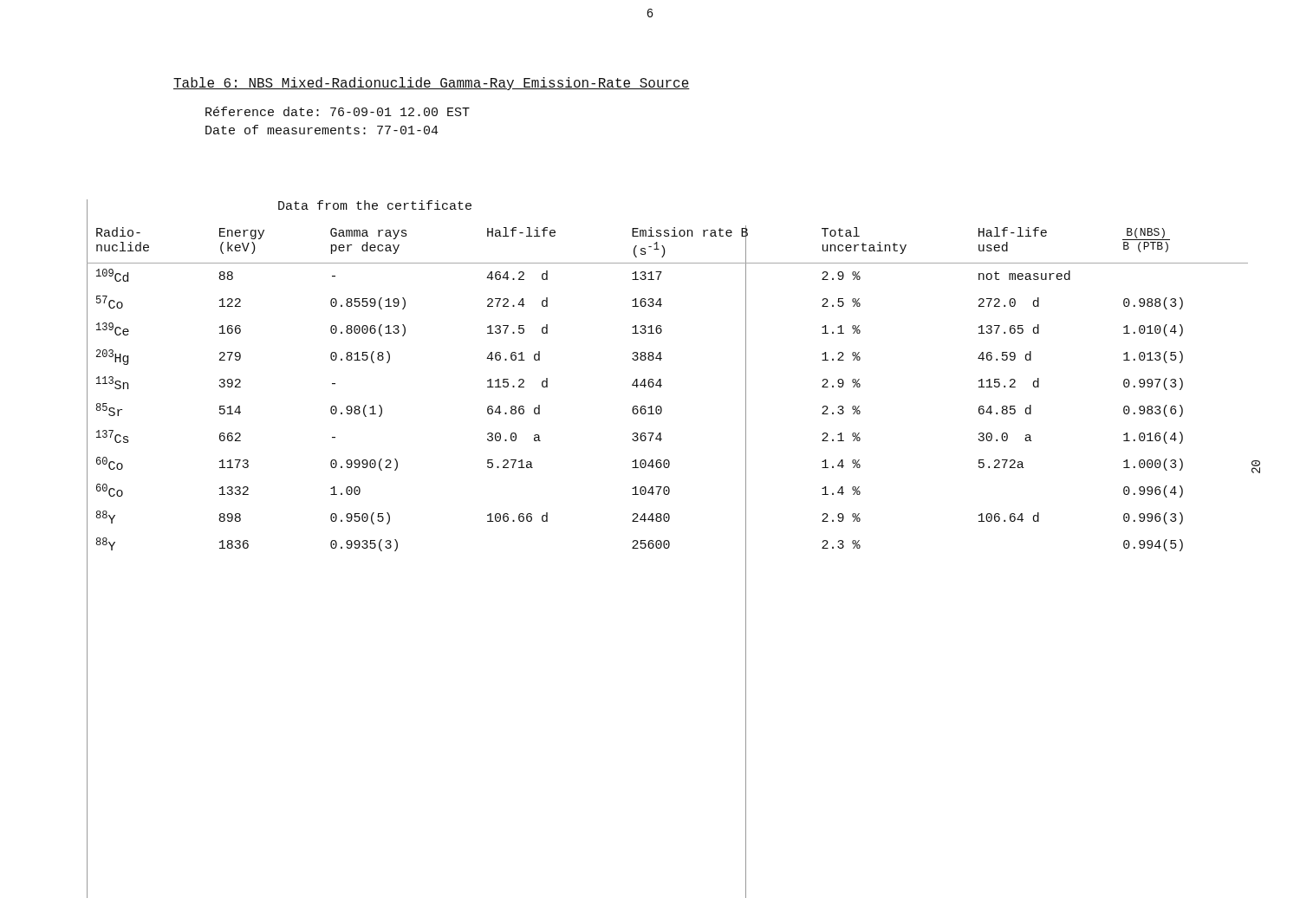This screenshot has width=1300, height=924.
Task: Select the element starting "Date of measurements: 77-01-04"
Action: [x=322, y=131]
